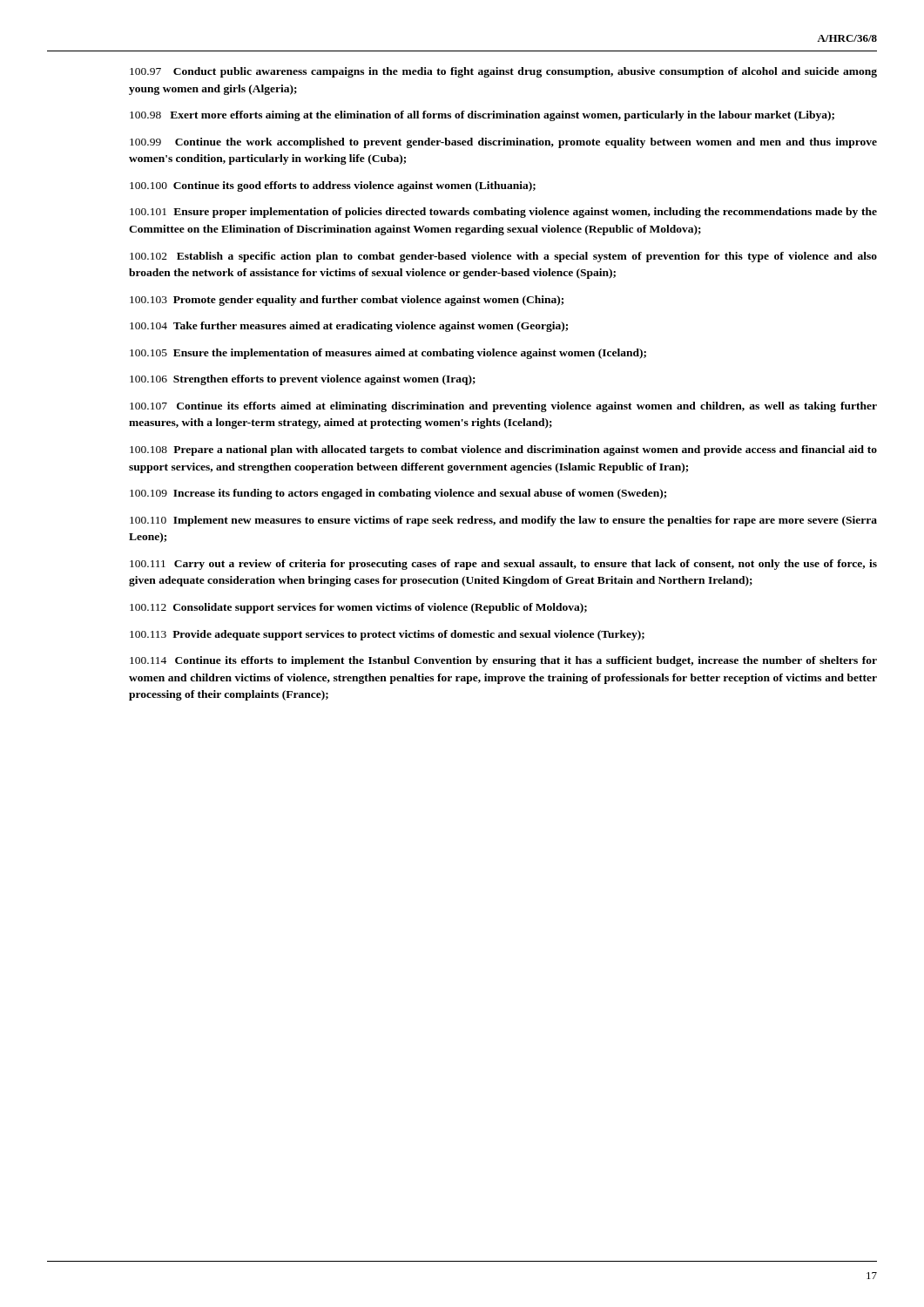Where is the passage that starts "100.111 Carry out a"?

click(503, 572)
